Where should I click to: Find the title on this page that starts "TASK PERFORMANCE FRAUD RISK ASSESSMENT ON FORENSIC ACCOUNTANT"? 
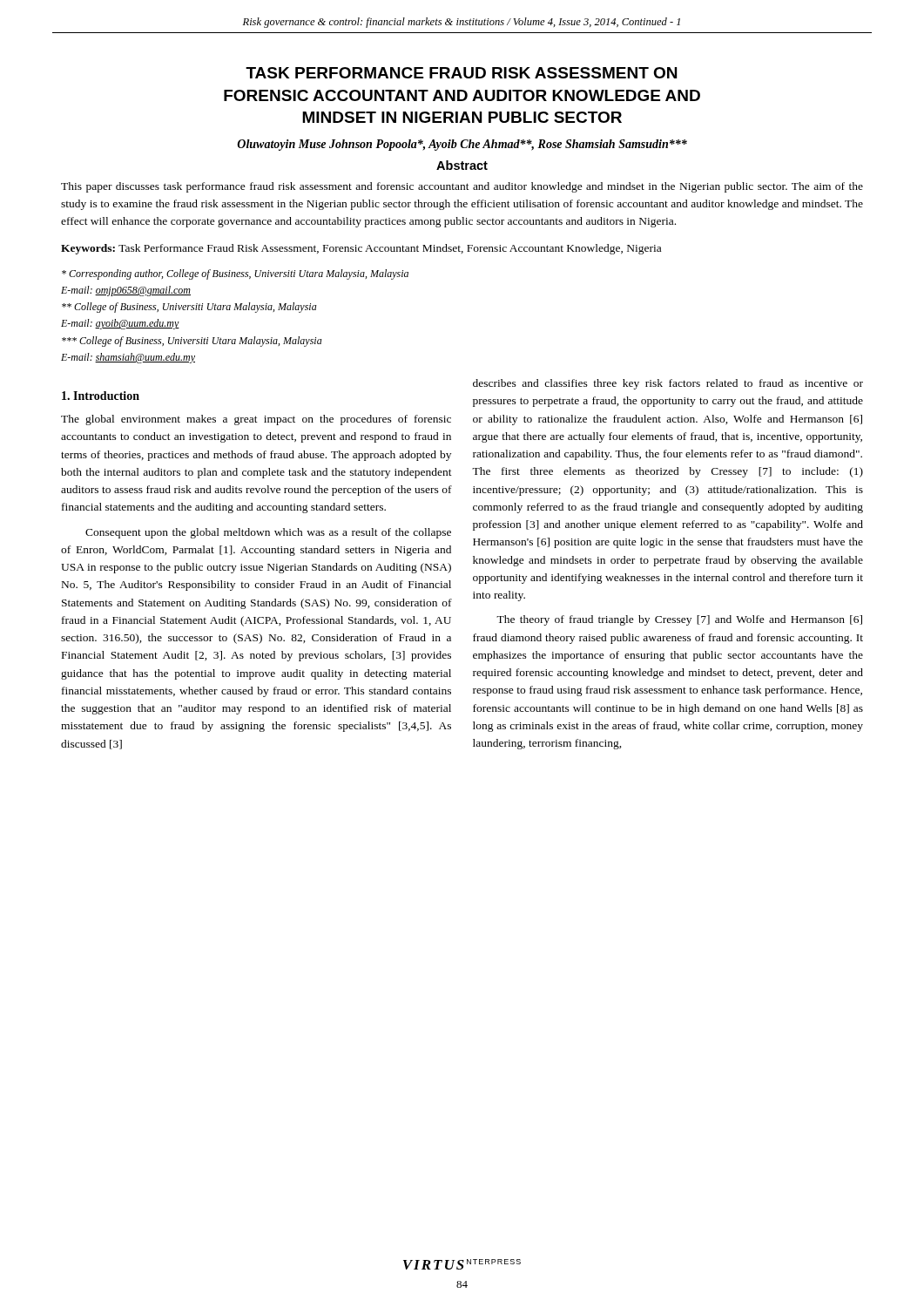[x=462, y=95]
